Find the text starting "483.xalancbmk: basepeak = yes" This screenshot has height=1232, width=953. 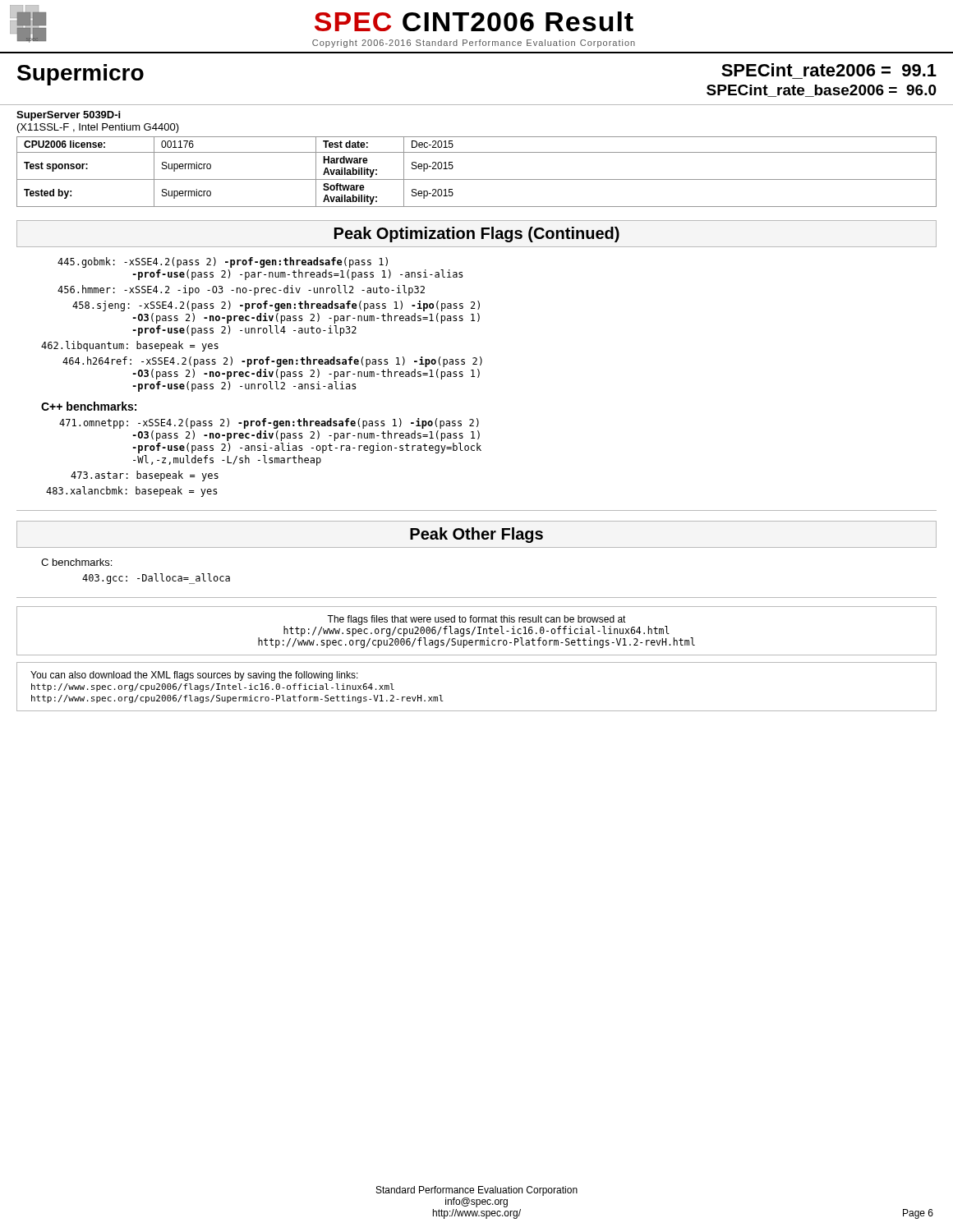[132, 491]
